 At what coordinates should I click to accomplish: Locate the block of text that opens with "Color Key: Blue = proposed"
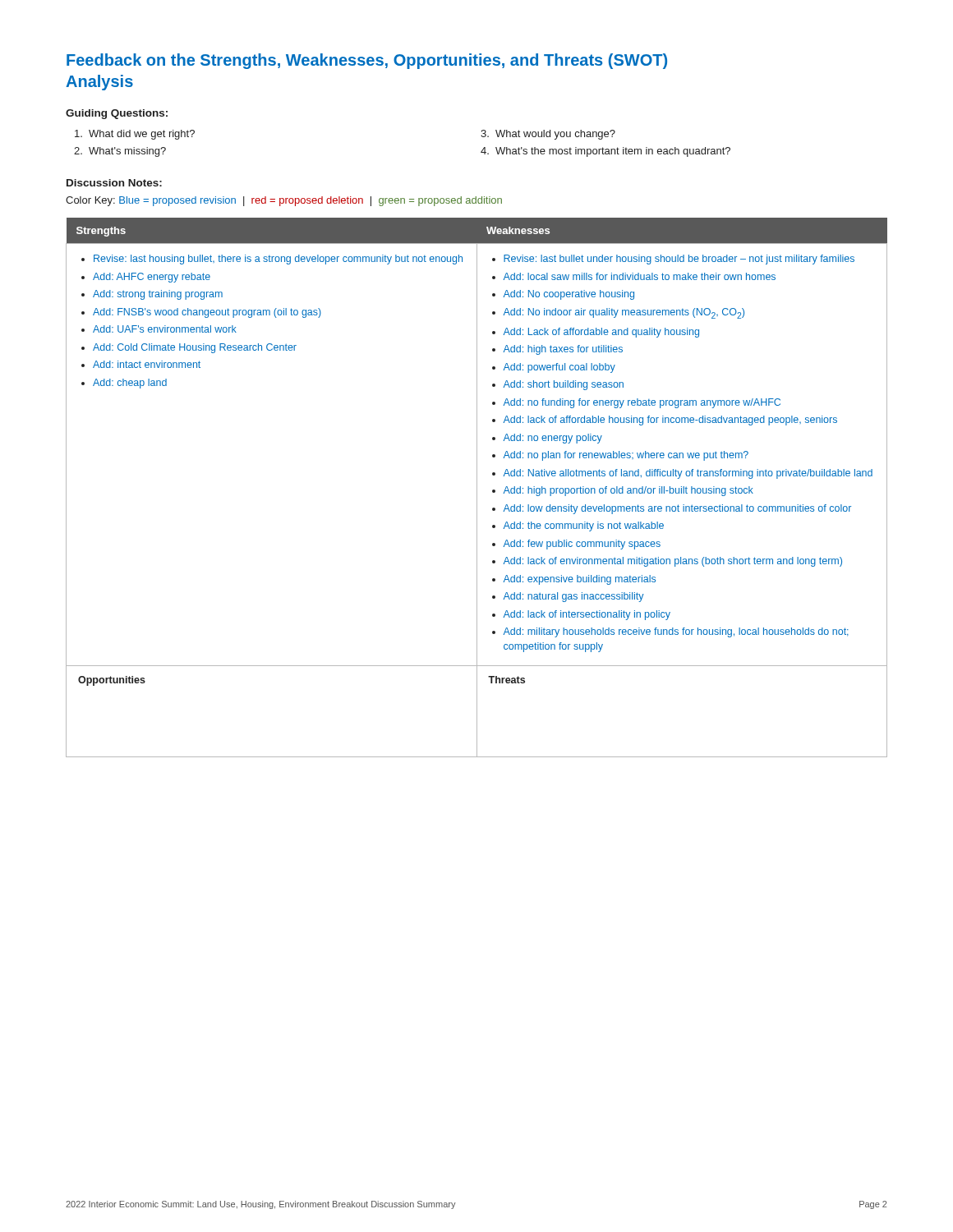(476, 200)
